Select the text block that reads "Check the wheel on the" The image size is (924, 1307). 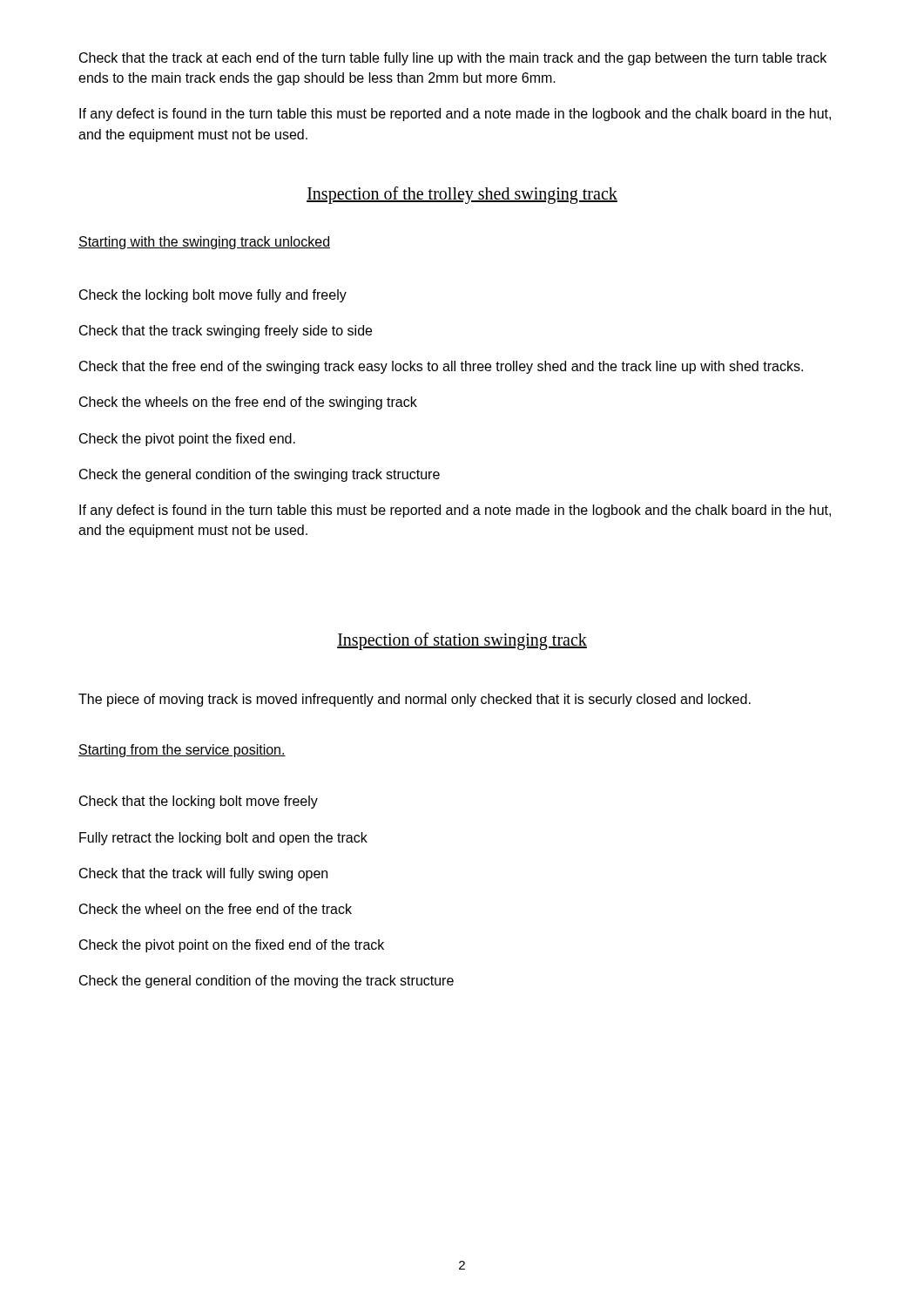215,909
